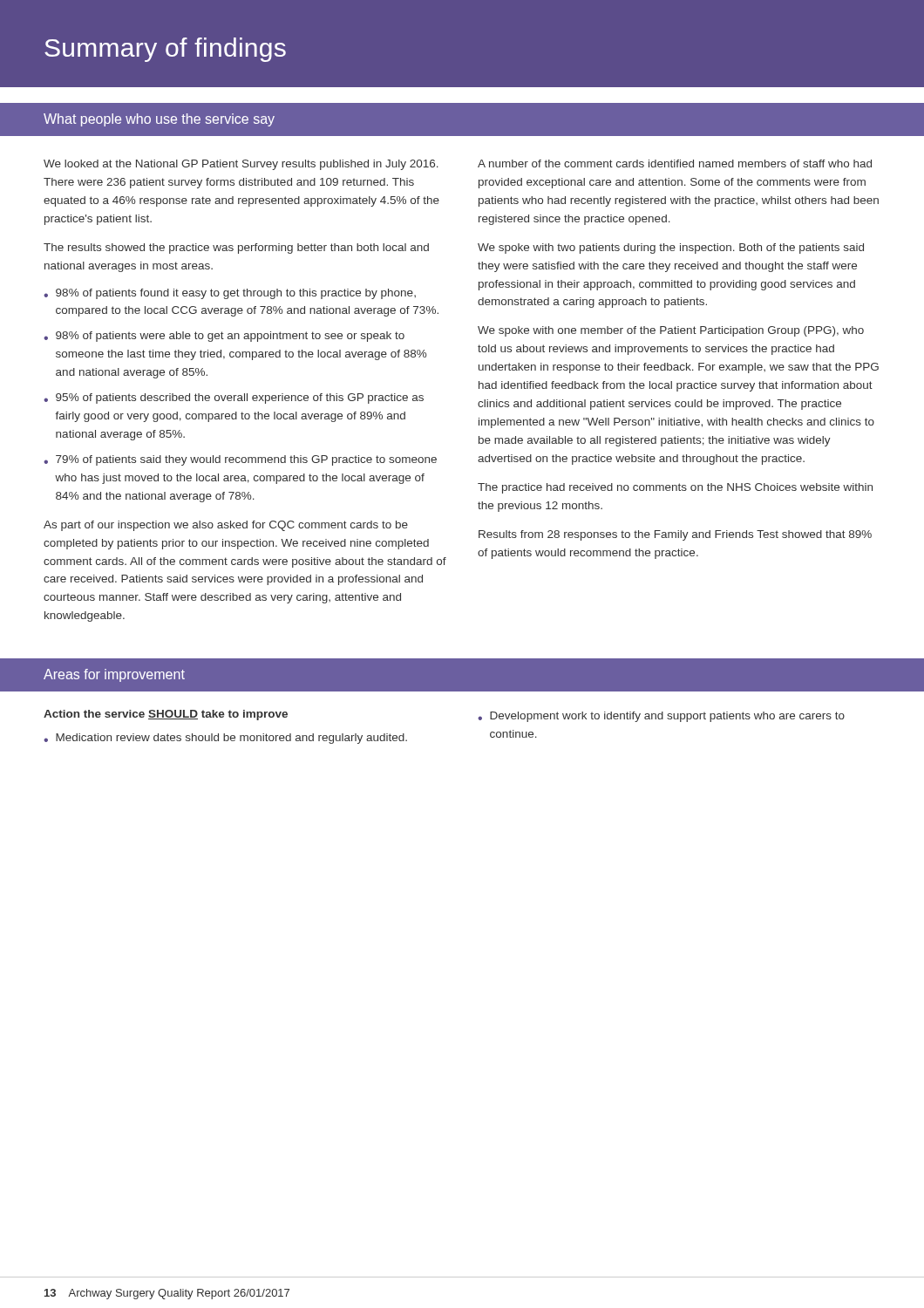Viewport: 924px width, 1308px height.
Task: Point to the element starting "Action the service SHOULD"
Action: [245, 714]
